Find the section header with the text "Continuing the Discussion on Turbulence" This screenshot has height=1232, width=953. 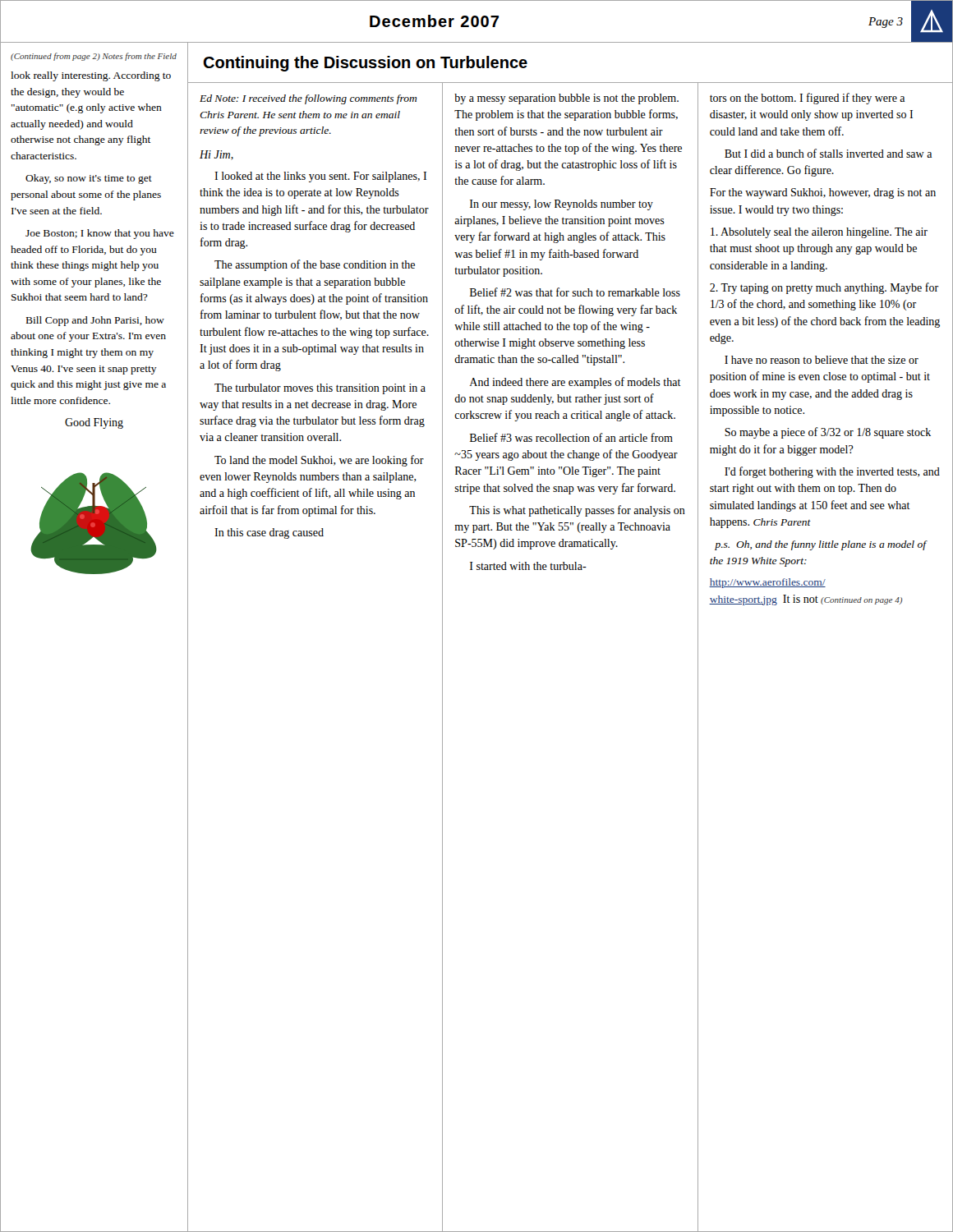click(365, 62)
